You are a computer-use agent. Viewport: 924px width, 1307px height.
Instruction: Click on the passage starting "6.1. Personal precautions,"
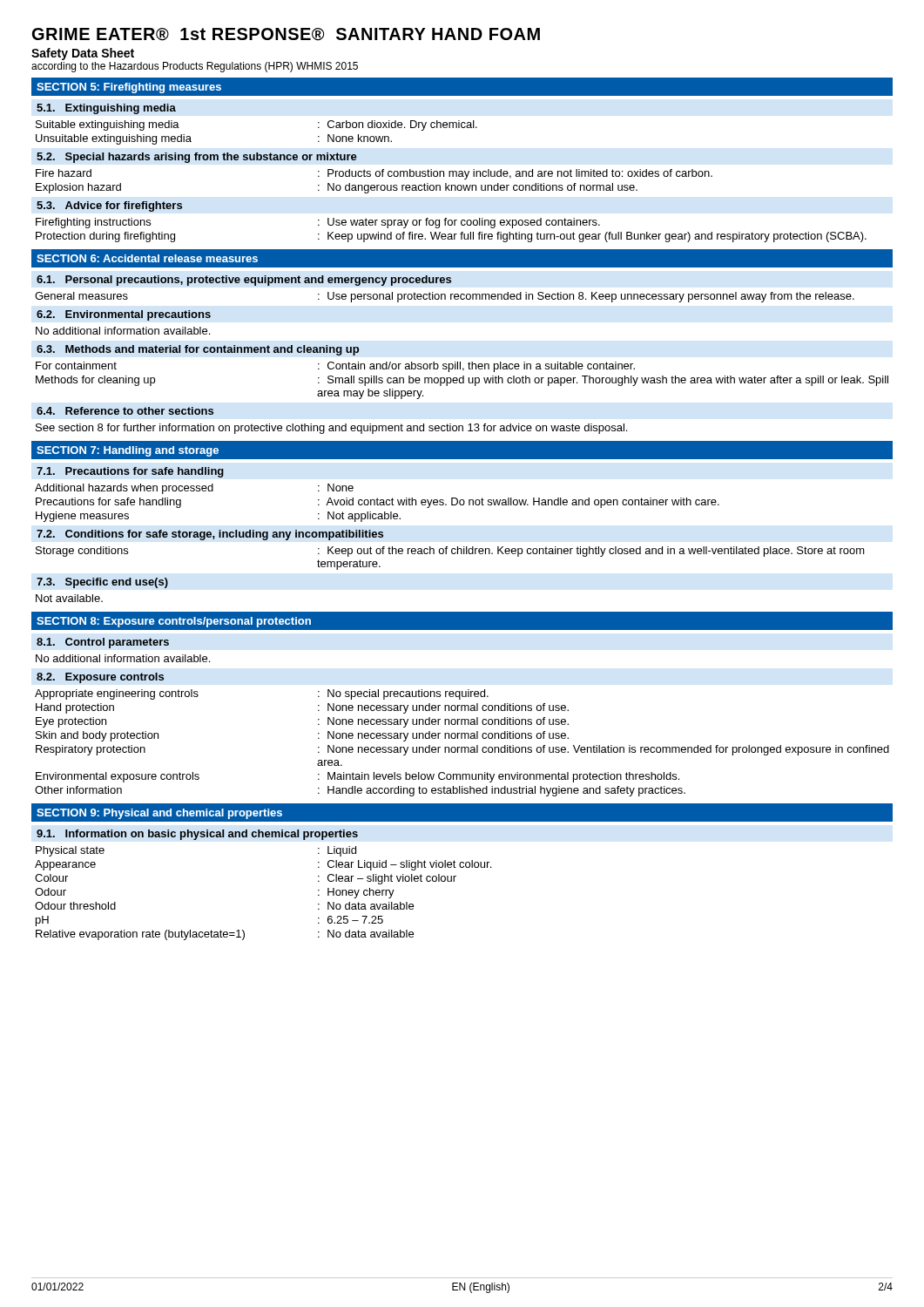[x=244, y=279]
